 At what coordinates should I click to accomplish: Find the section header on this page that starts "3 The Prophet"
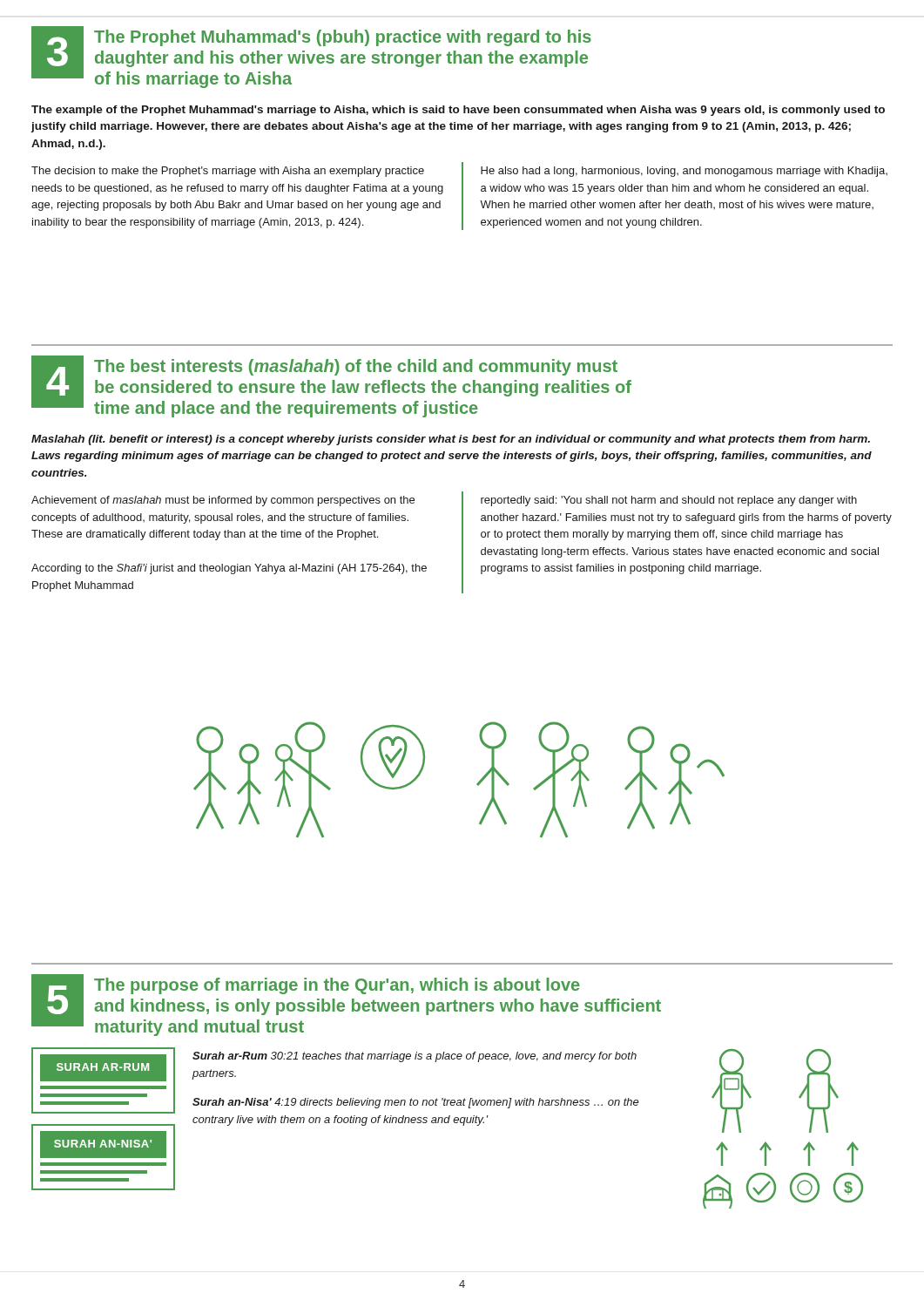tap(462, 58)
